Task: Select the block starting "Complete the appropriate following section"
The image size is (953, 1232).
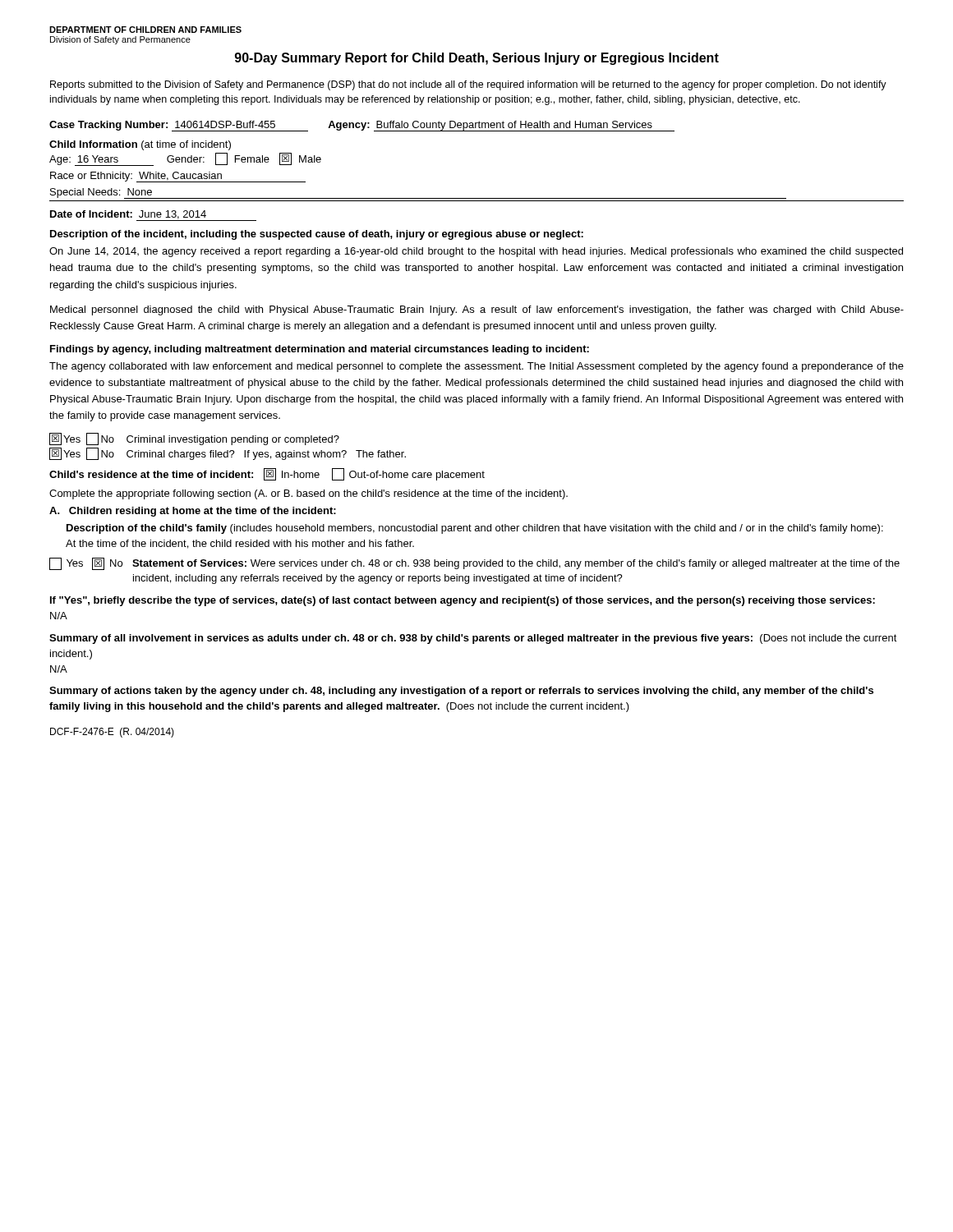Action: tap(309, 493)
